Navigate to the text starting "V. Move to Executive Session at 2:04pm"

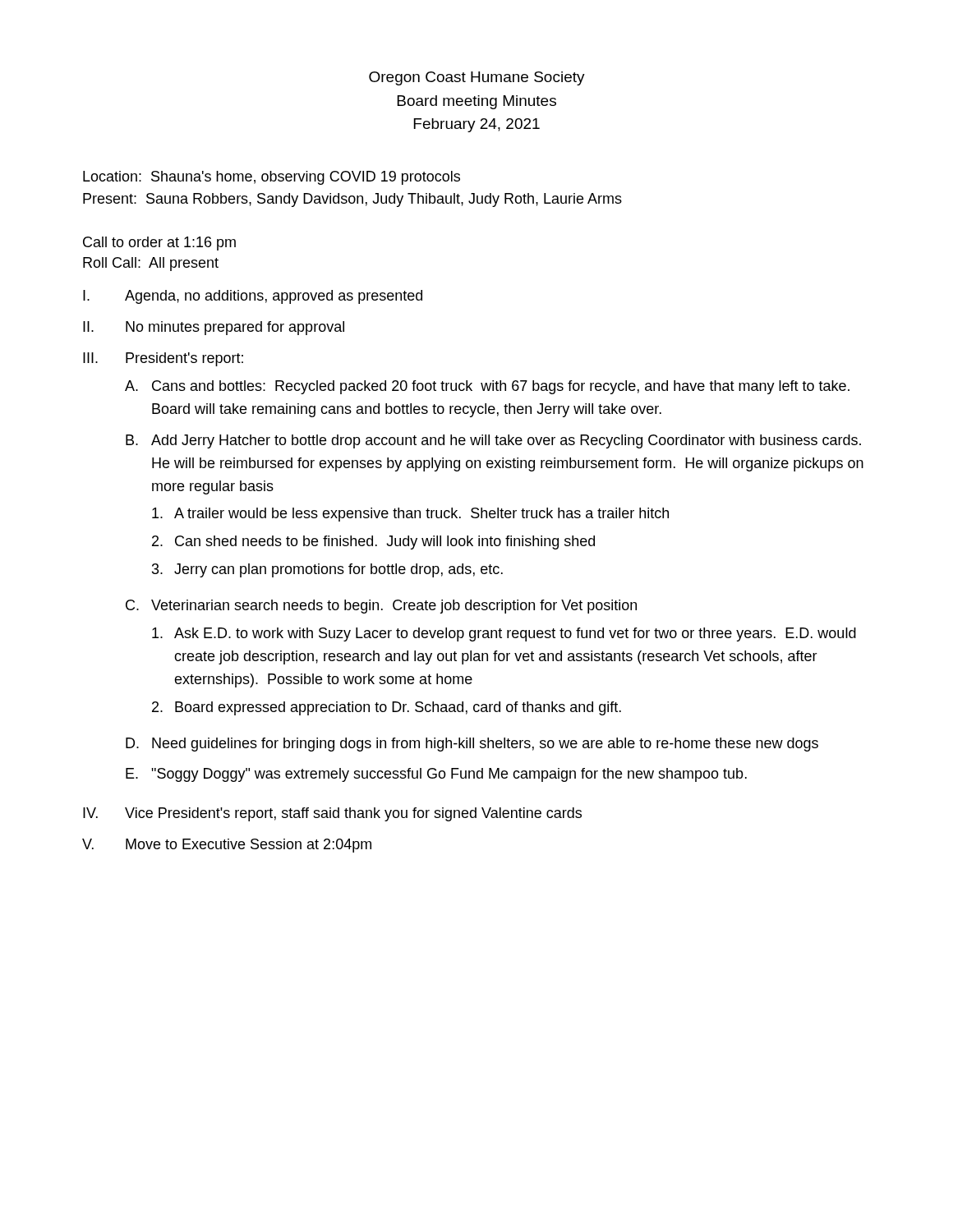pyautogui.click(x=227, y=846)
